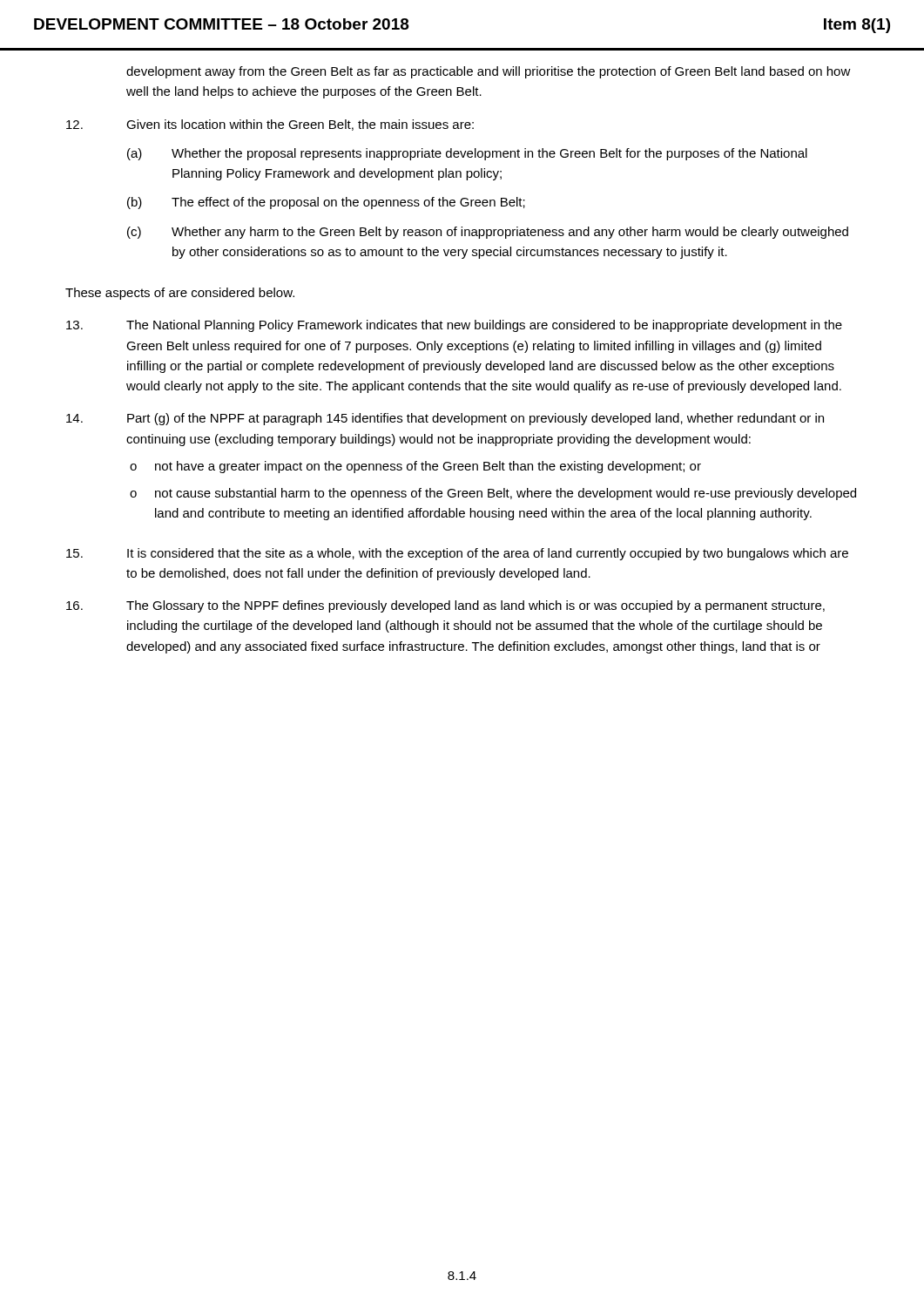Find the element starting "development away from the"
This screenshot has width=924, height=1307.
tap(488, 81)
